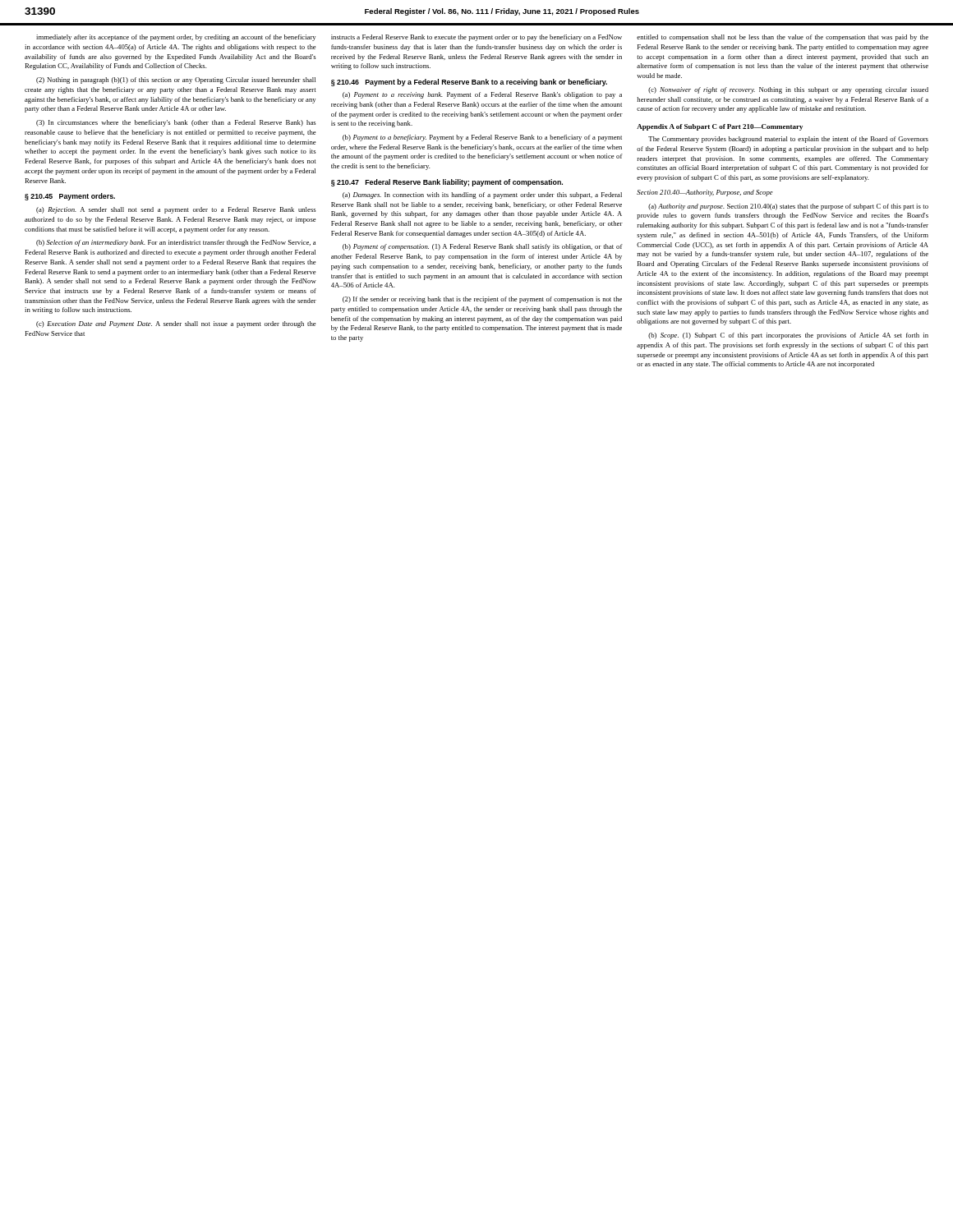Click the passage that begins "instructs a Federal Reserve Bank to execute the"
The width and height of the screenshot is (953, 1232).
tap(476, 52)
